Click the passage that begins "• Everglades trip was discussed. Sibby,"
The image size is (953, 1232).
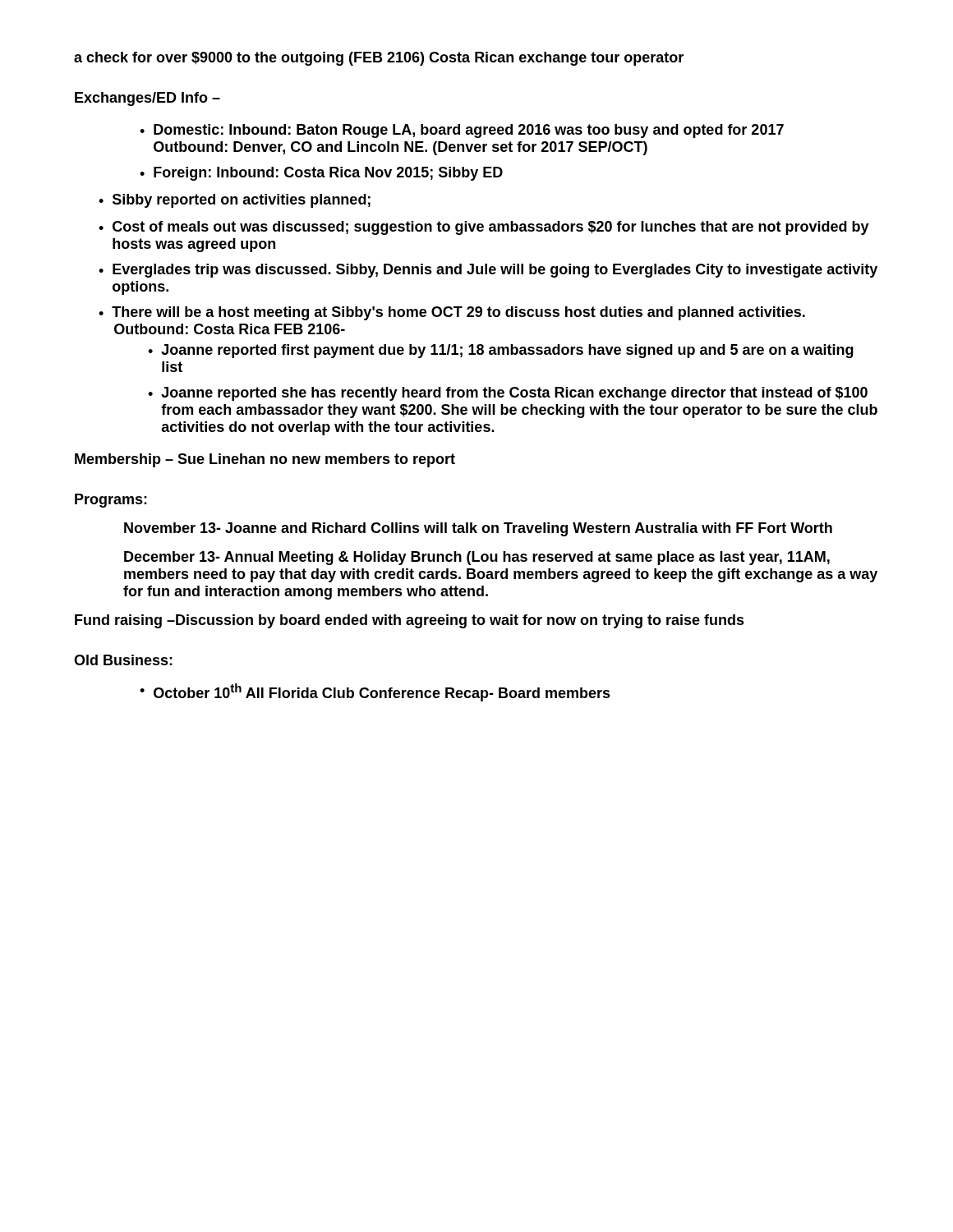[x=489, y=278]
